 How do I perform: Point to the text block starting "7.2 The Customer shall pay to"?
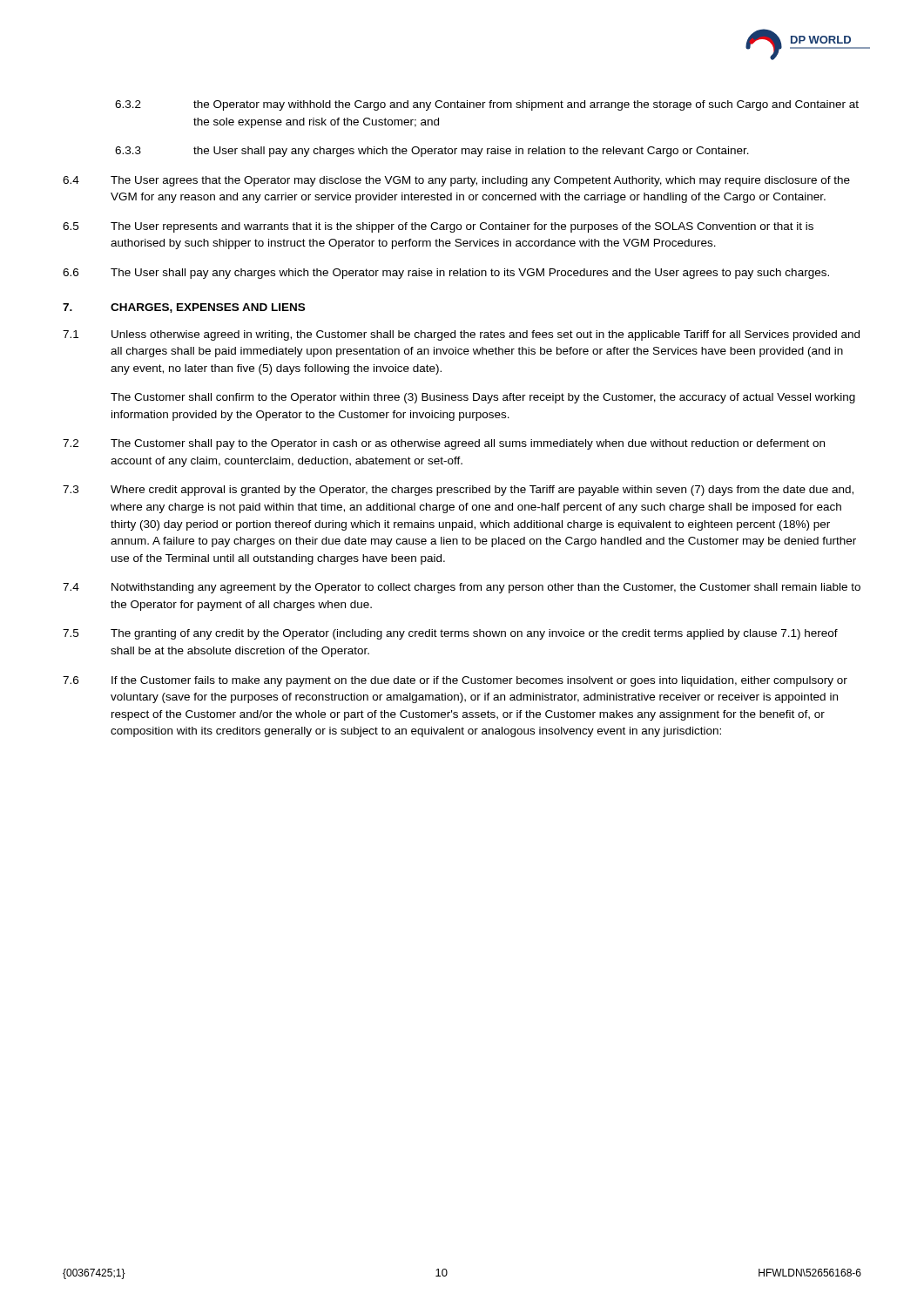click(x=462, y=452)
